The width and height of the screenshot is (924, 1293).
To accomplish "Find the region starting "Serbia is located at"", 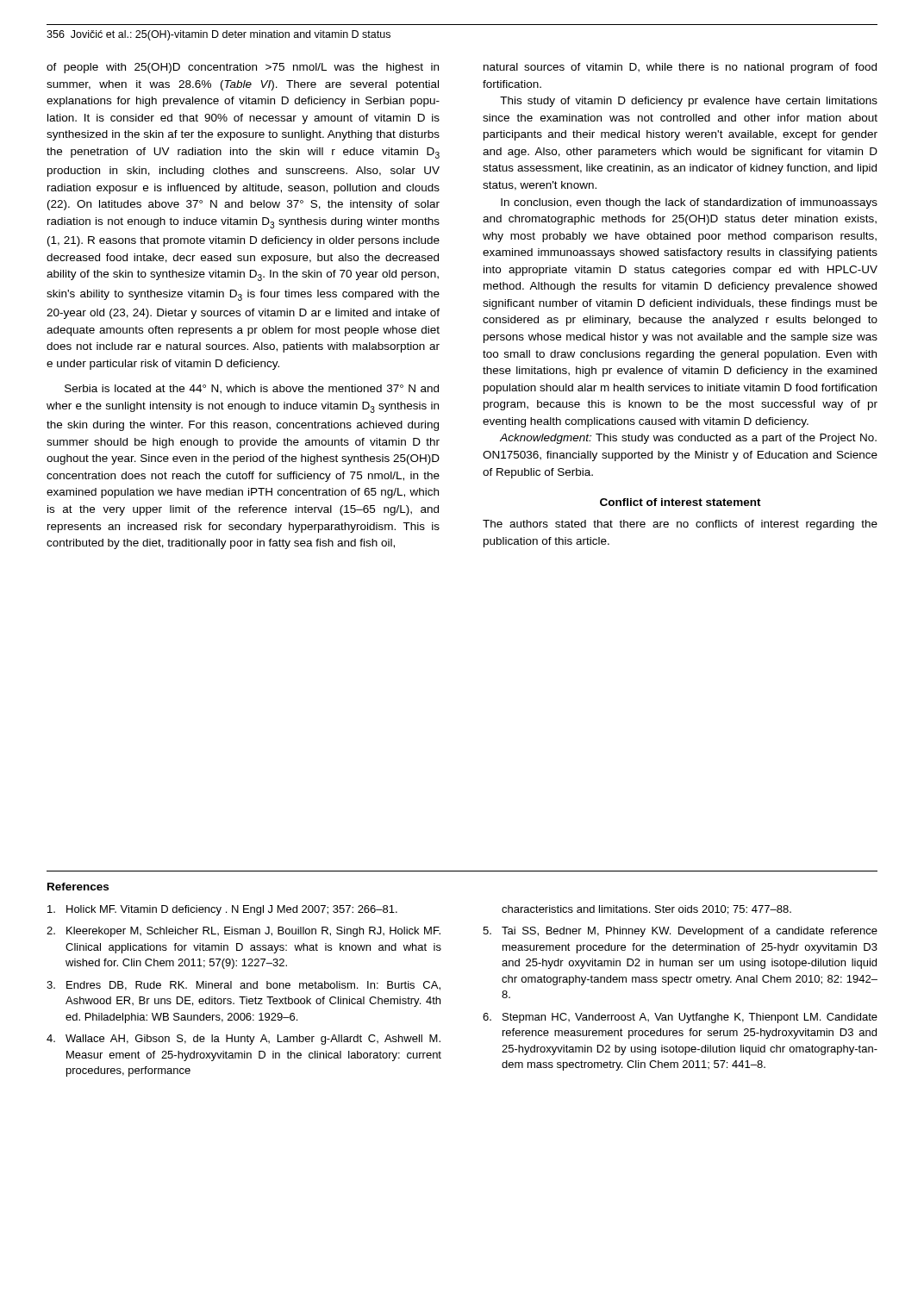I will click(x=243, y=466).
